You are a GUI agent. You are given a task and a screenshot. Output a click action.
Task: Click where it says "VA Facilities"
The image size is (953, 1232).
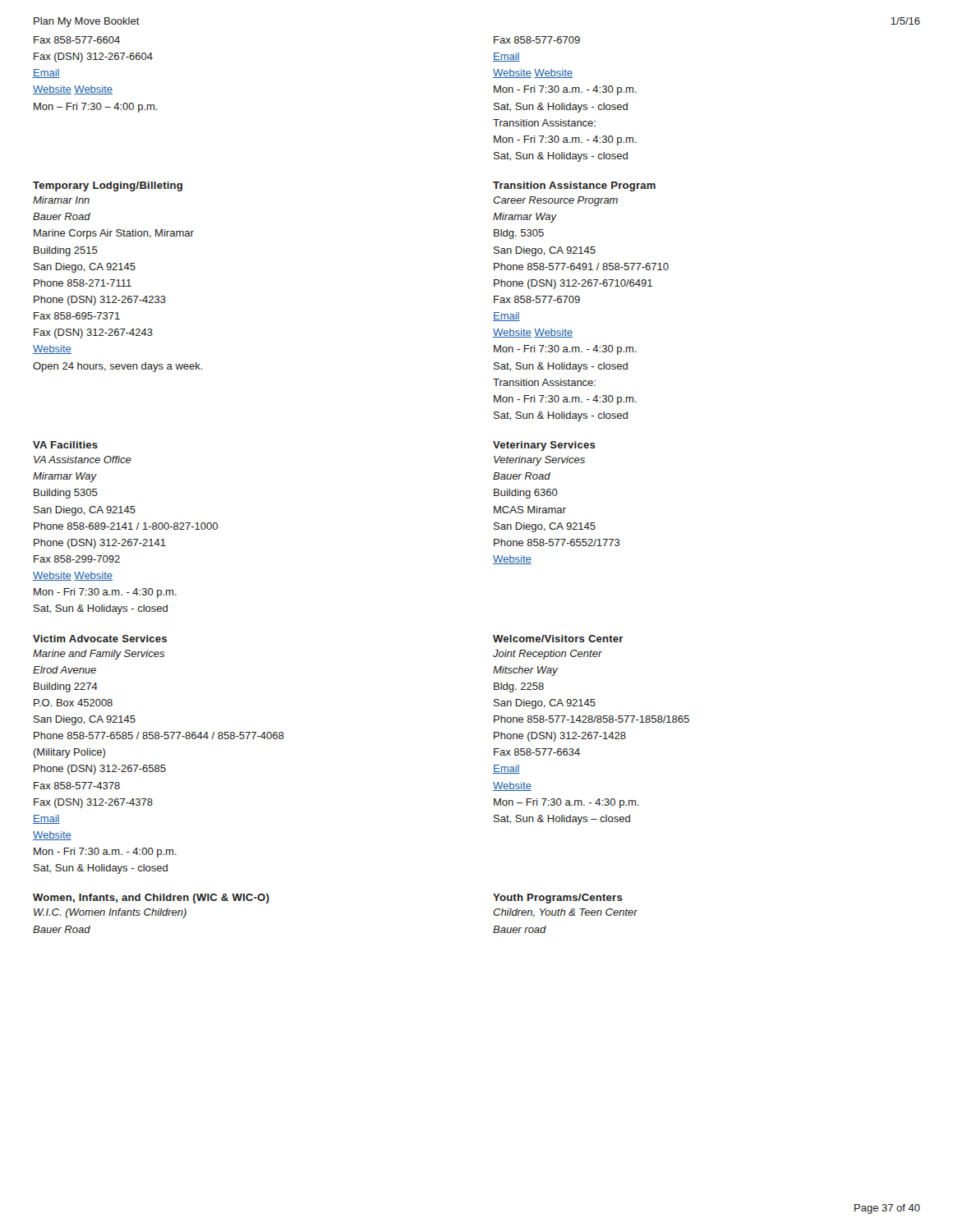[x=65, y=445]
